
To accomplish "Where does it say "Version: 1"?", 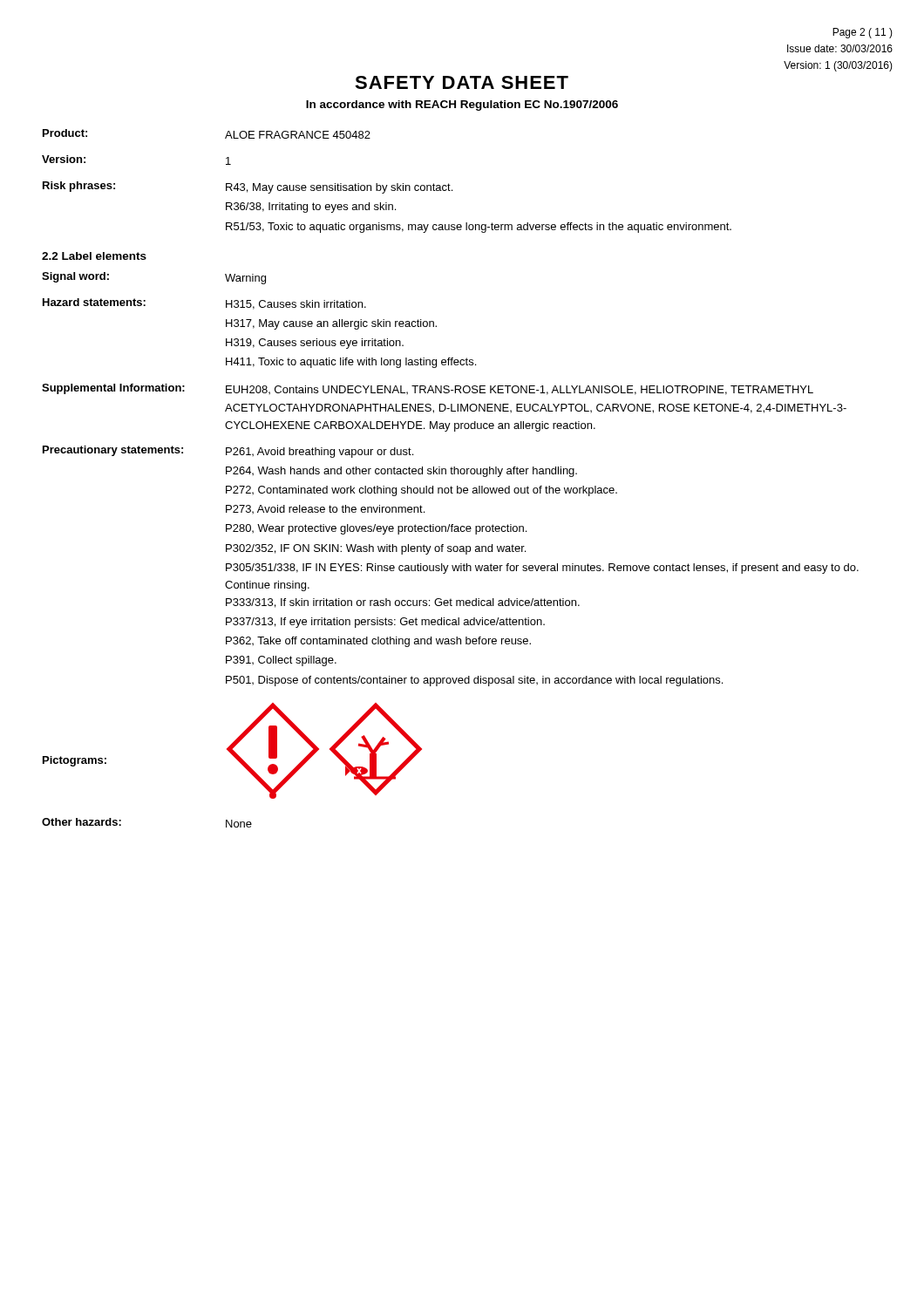I will click(x=62, y=160).
